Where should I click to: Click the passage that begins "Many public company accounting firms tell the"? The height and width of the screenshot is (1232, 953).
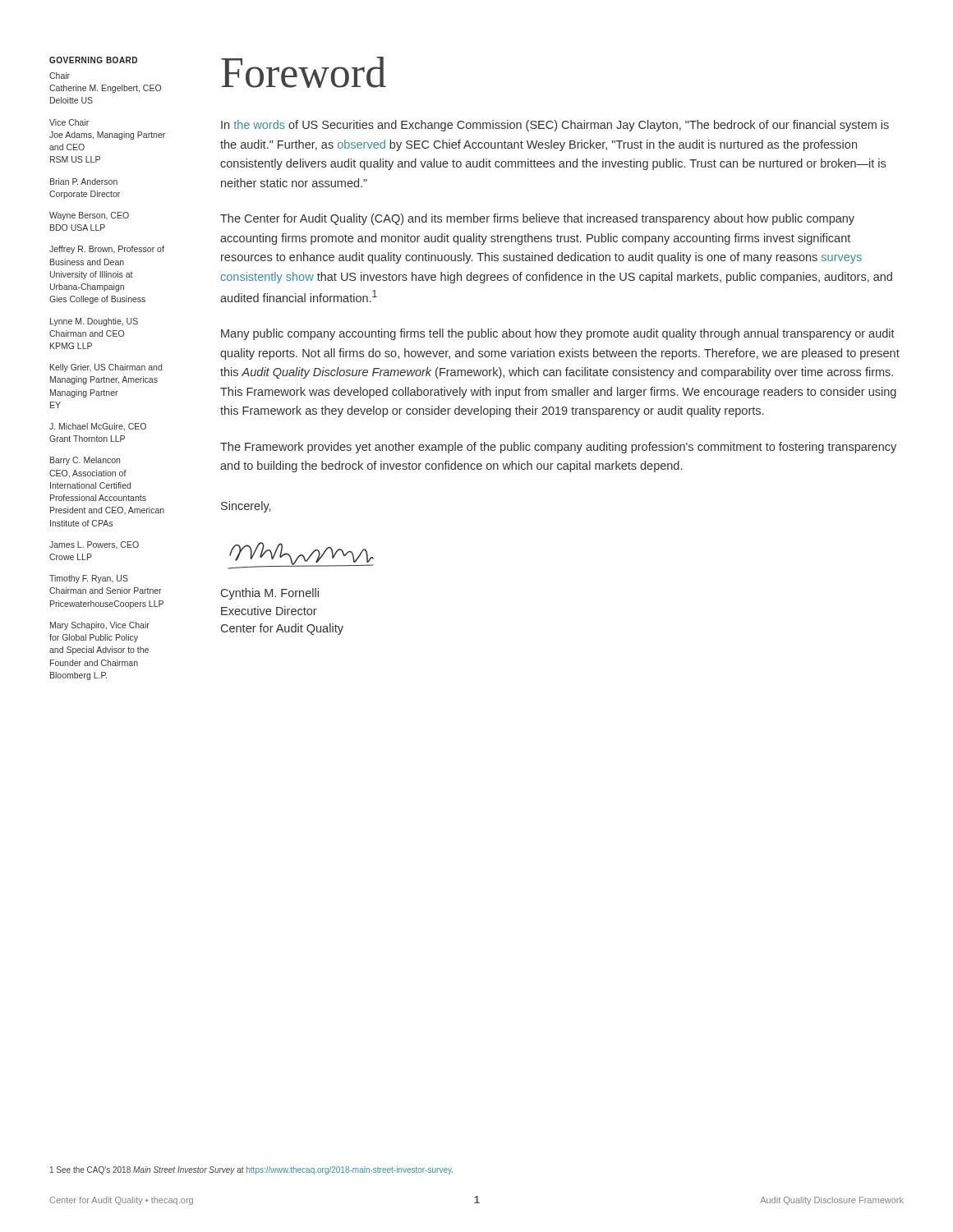560,372
